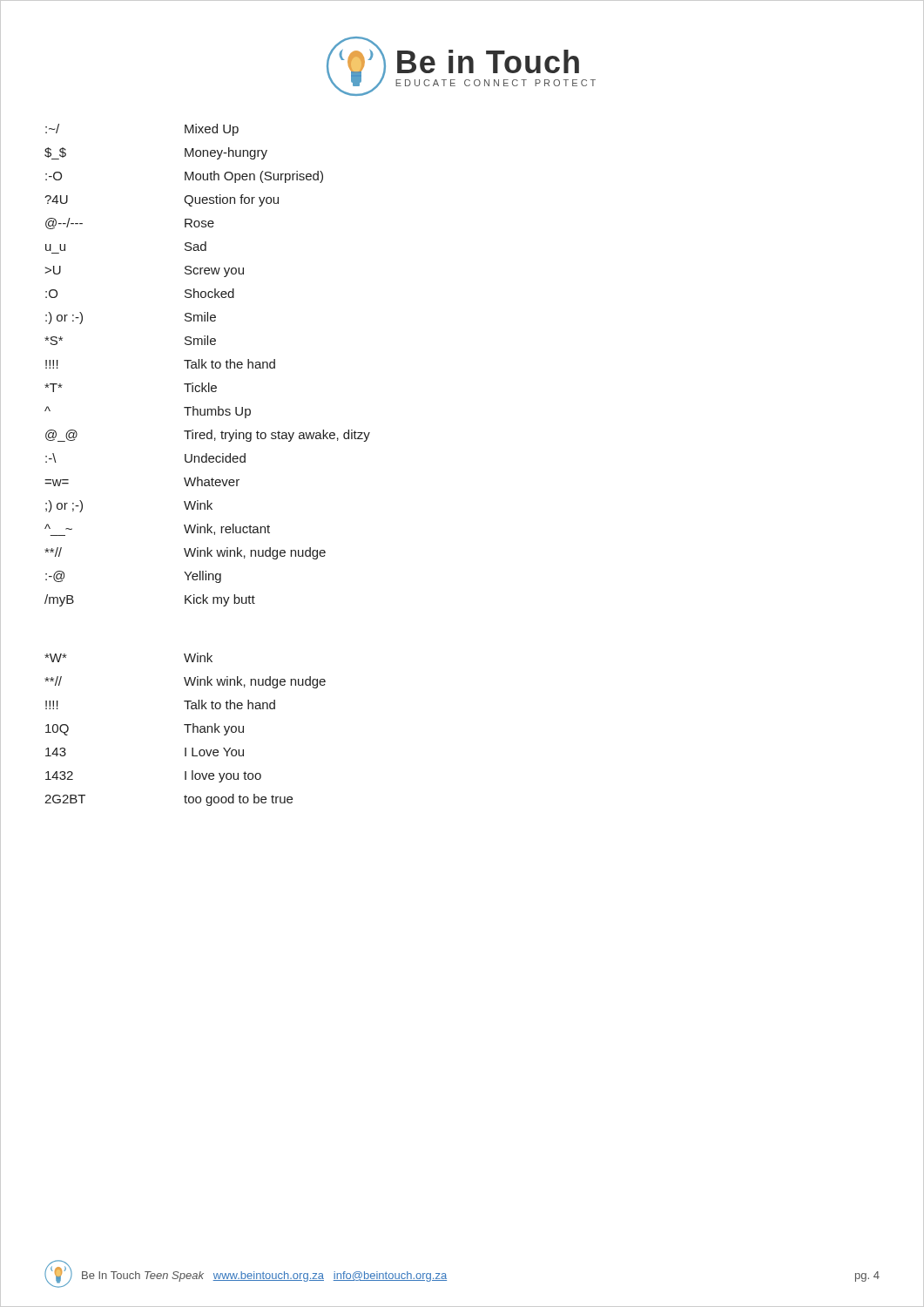Find the list item containing "10Q Thank you"
This screenshot has height=1307, width=924.
[57, 729]
